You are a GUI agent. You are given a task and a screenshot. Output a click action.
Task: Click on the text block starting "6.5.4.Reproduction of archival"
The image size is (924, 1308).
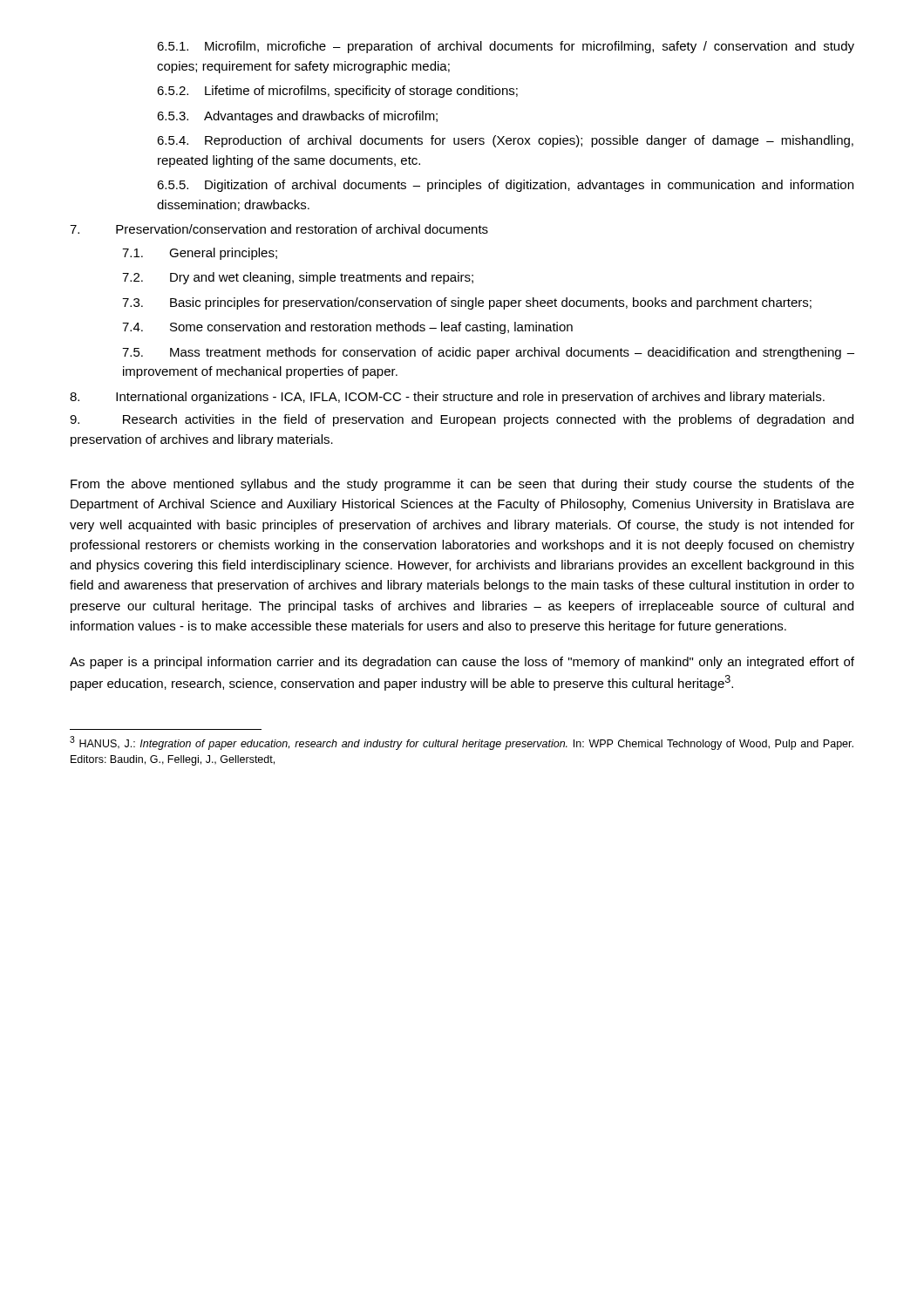506,149
